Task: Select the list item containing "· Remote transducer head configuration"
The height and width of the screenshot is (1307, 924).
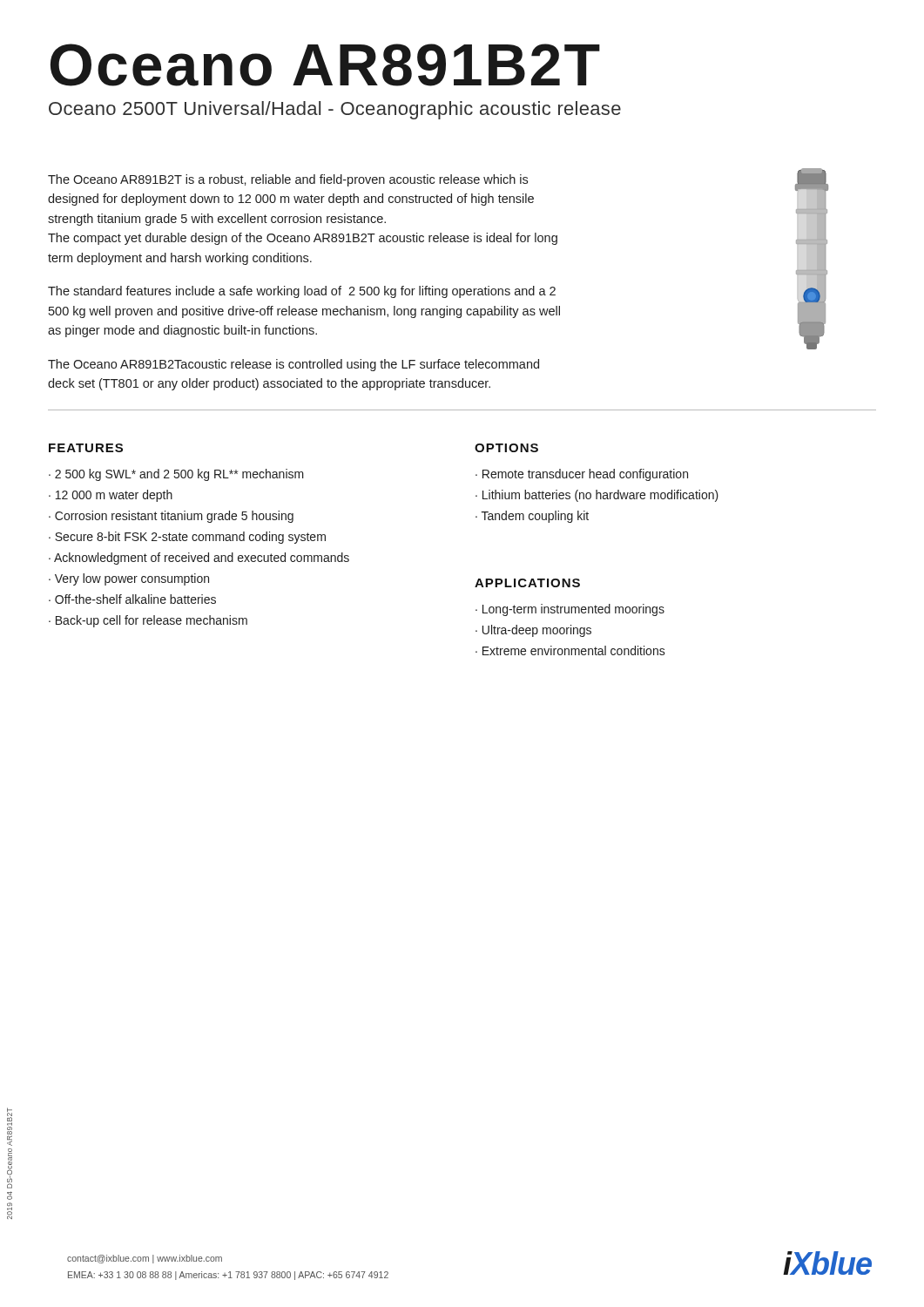Action: [x=582, y=474]
